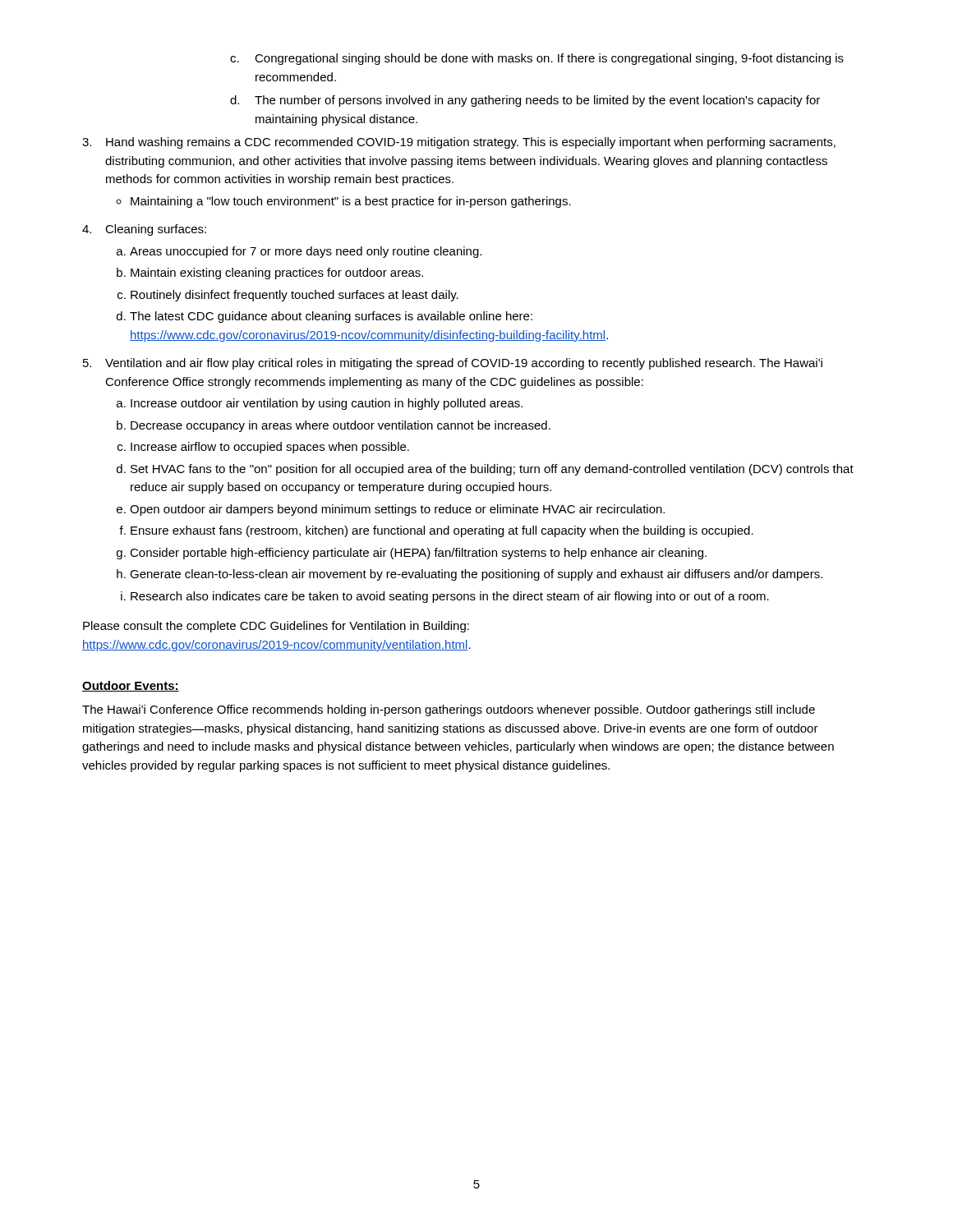Navigate to the text block starting "Maintain existing cleaning practices for outdoor areas."
This screenshot has width=953, height=1232.
277,272
